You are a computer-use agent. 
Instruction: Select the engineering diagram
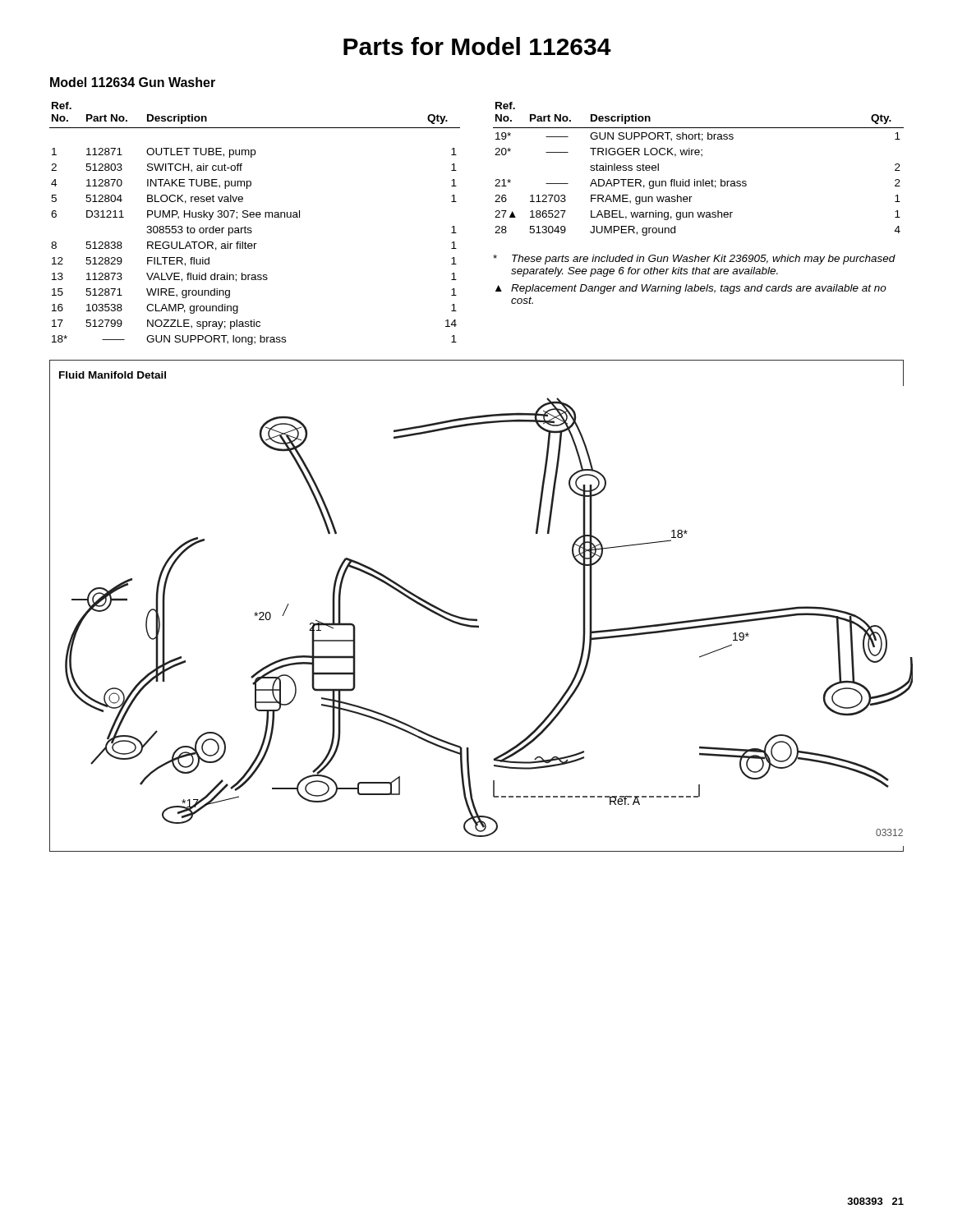point(476,606)
